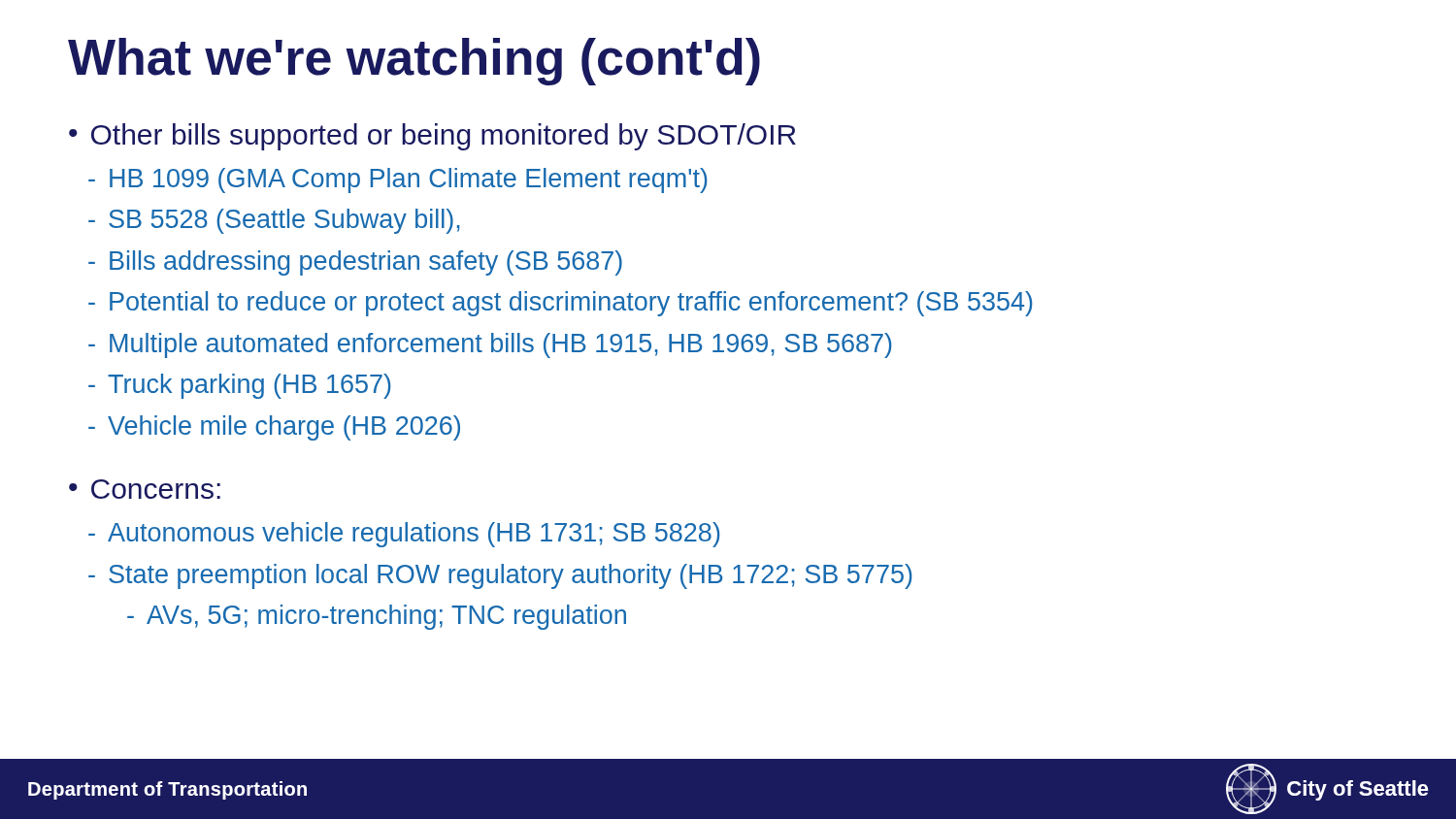
Task: Where is the passage that starts "State preemption local ROW regulatory"?
Action: (500, 575)
